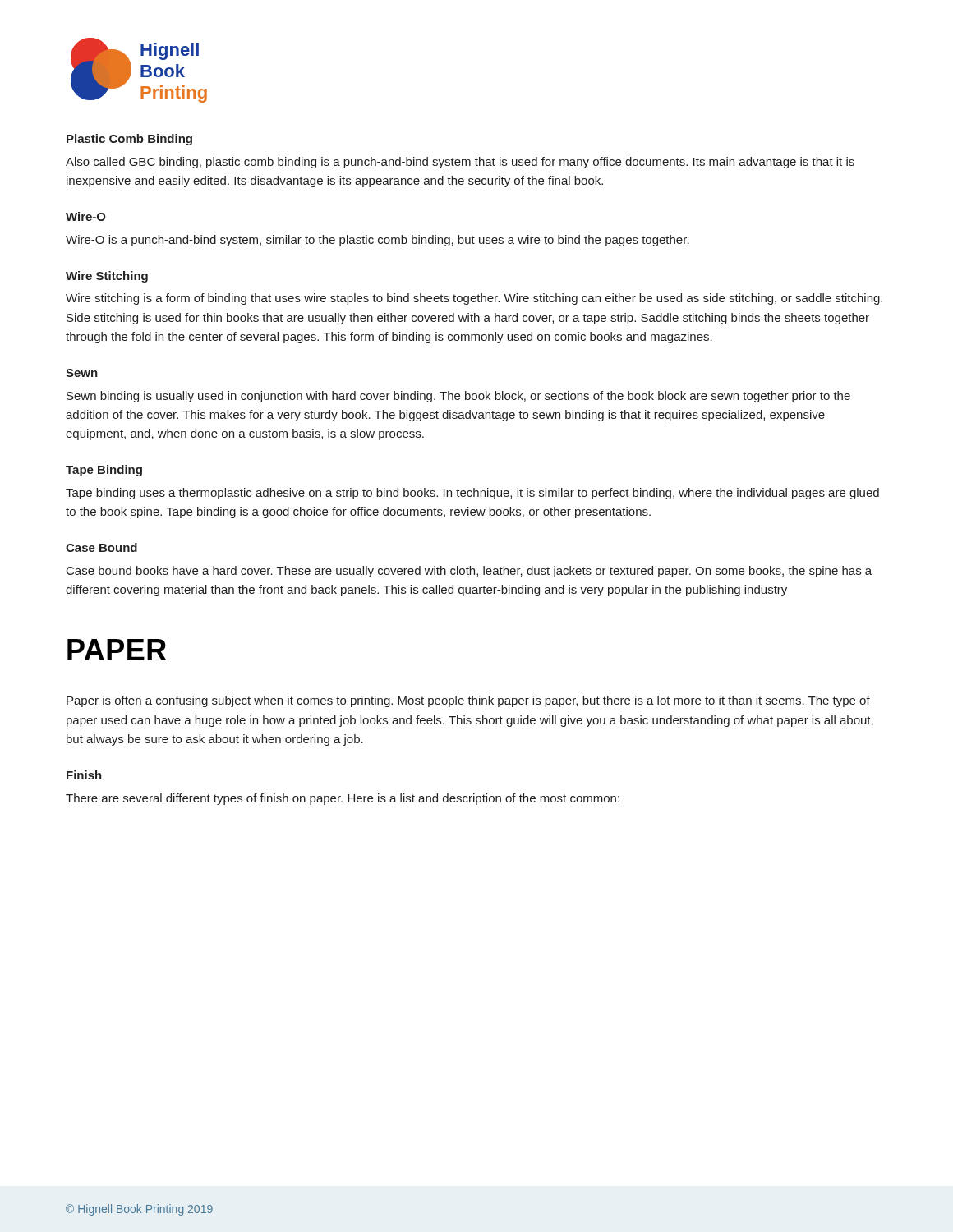Click where it says "Wire Stitching"
This screenshot has width=953, height=1232.
(x=107, y=275)
